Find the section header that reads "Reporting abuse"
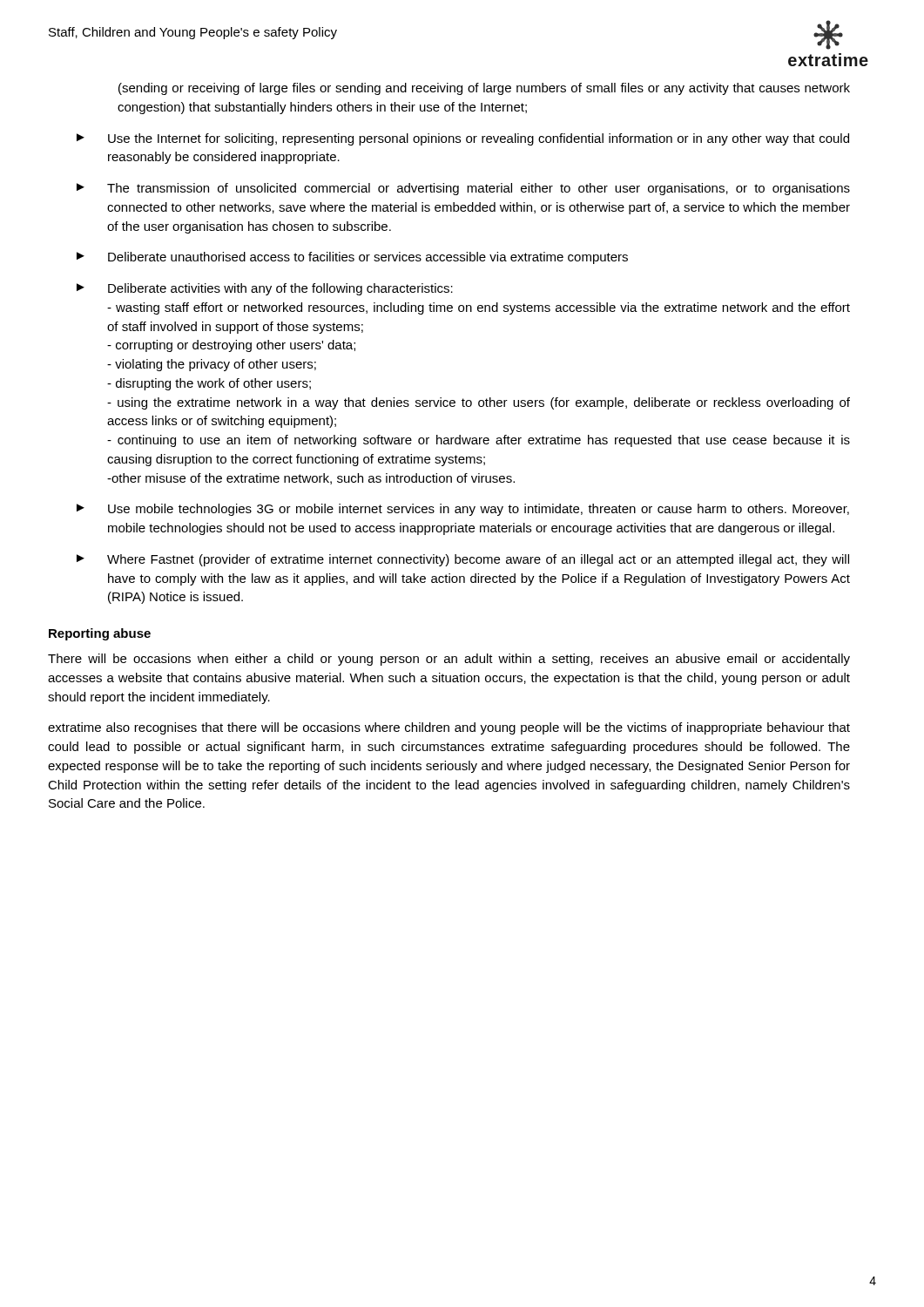Screen dimensions: 1307x924 point(99,633)
